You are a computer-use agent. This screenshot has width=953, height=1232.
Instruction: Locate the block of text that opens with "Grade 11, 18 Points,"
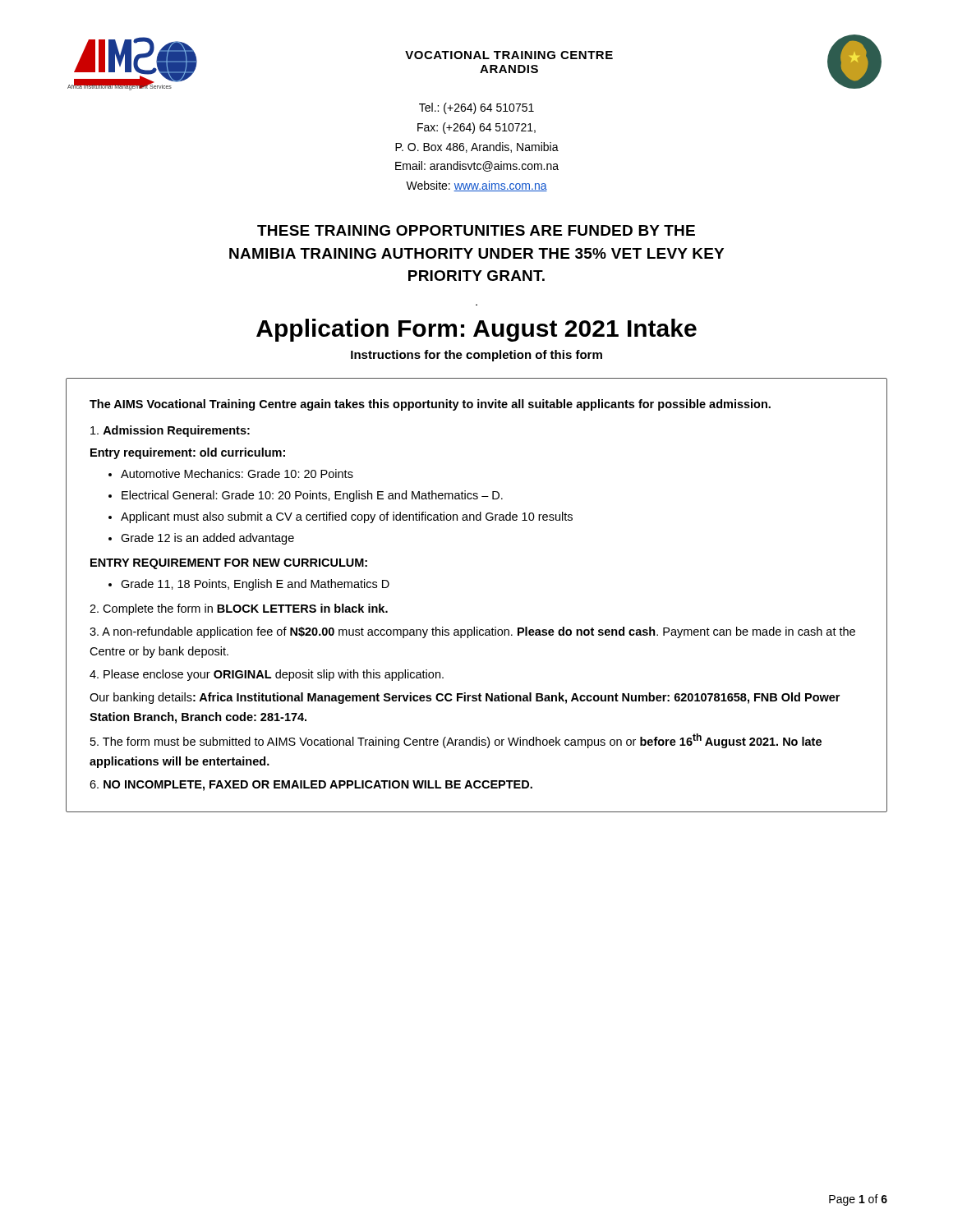(x=255, y=584)
